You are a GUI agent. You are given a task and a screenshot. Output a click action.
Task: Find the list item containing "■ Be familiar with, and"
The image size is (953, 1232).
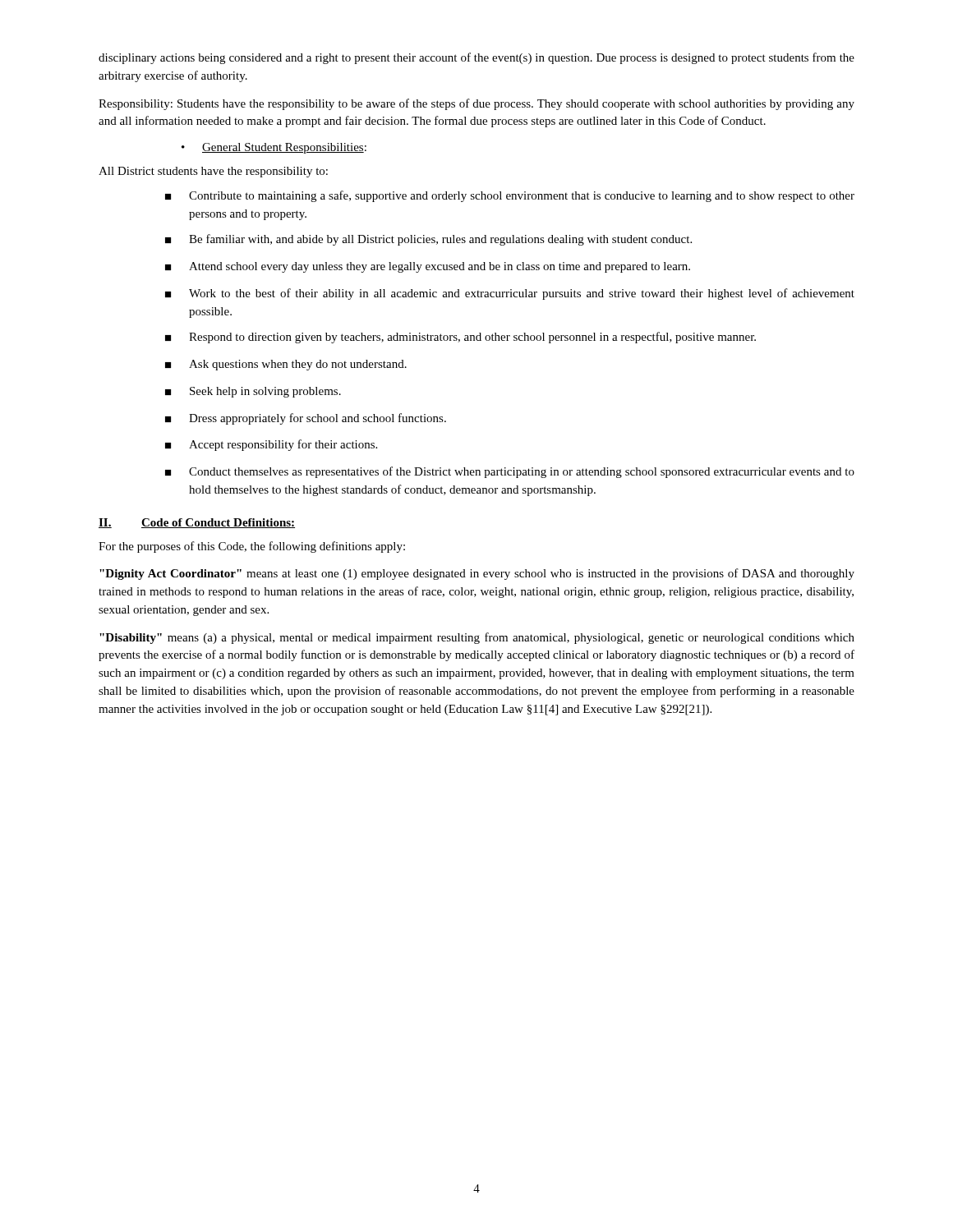click(509, 240)
